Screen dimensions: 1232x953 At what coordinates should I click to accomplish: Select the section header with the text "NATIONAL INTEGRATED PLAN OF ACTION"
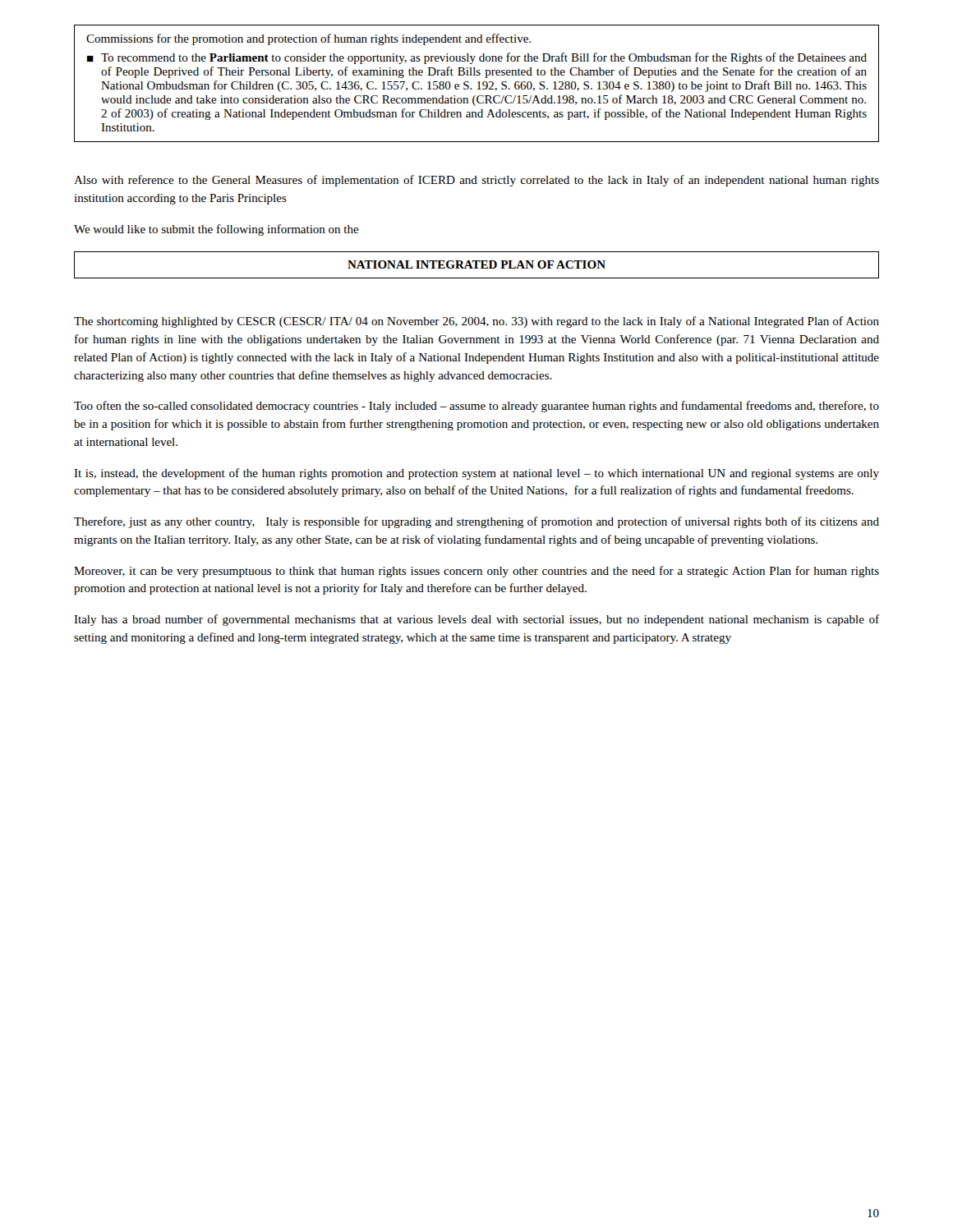point(476,265)
